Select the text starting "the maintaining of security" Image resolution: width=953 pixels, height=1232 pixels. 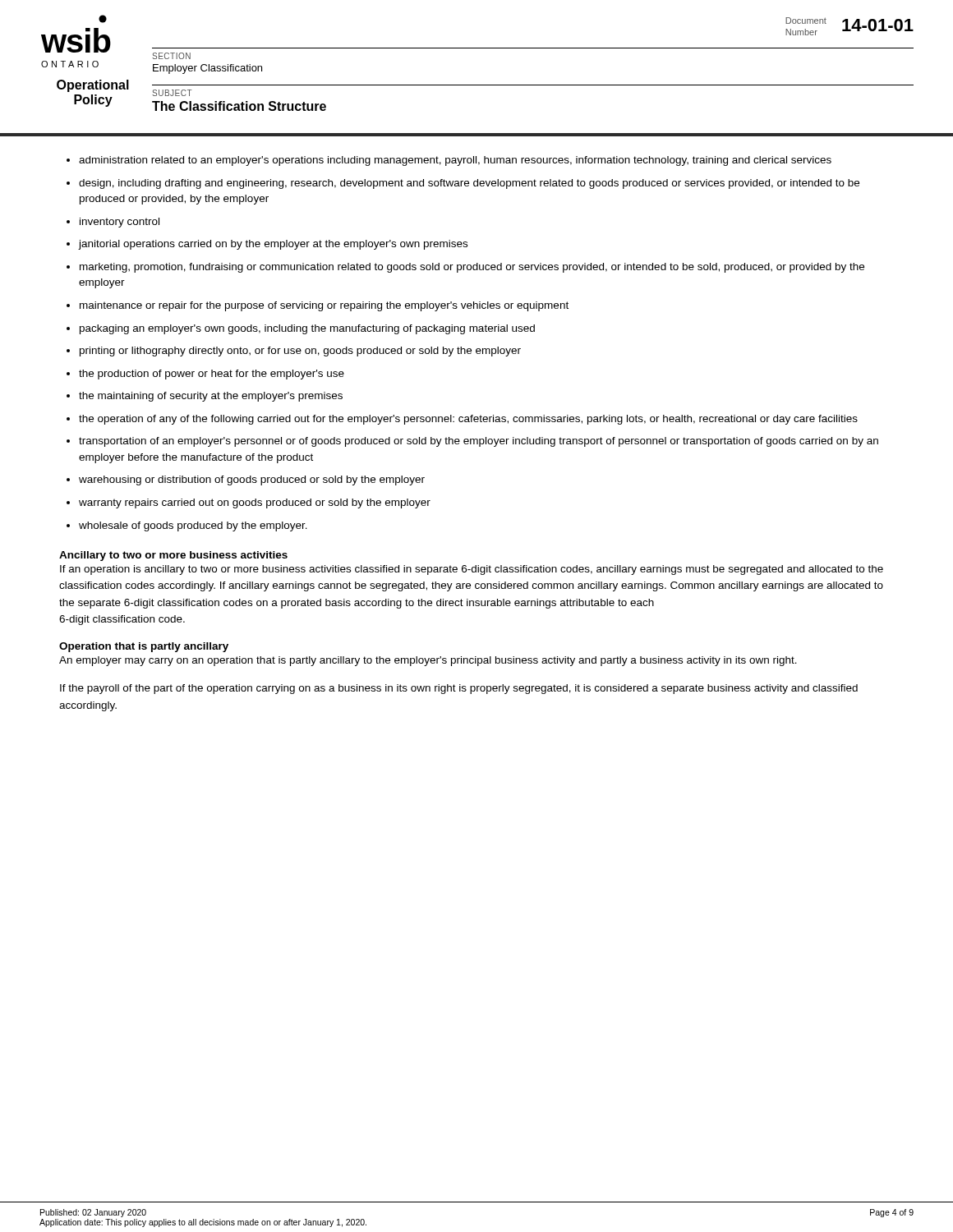click(211, 396)
